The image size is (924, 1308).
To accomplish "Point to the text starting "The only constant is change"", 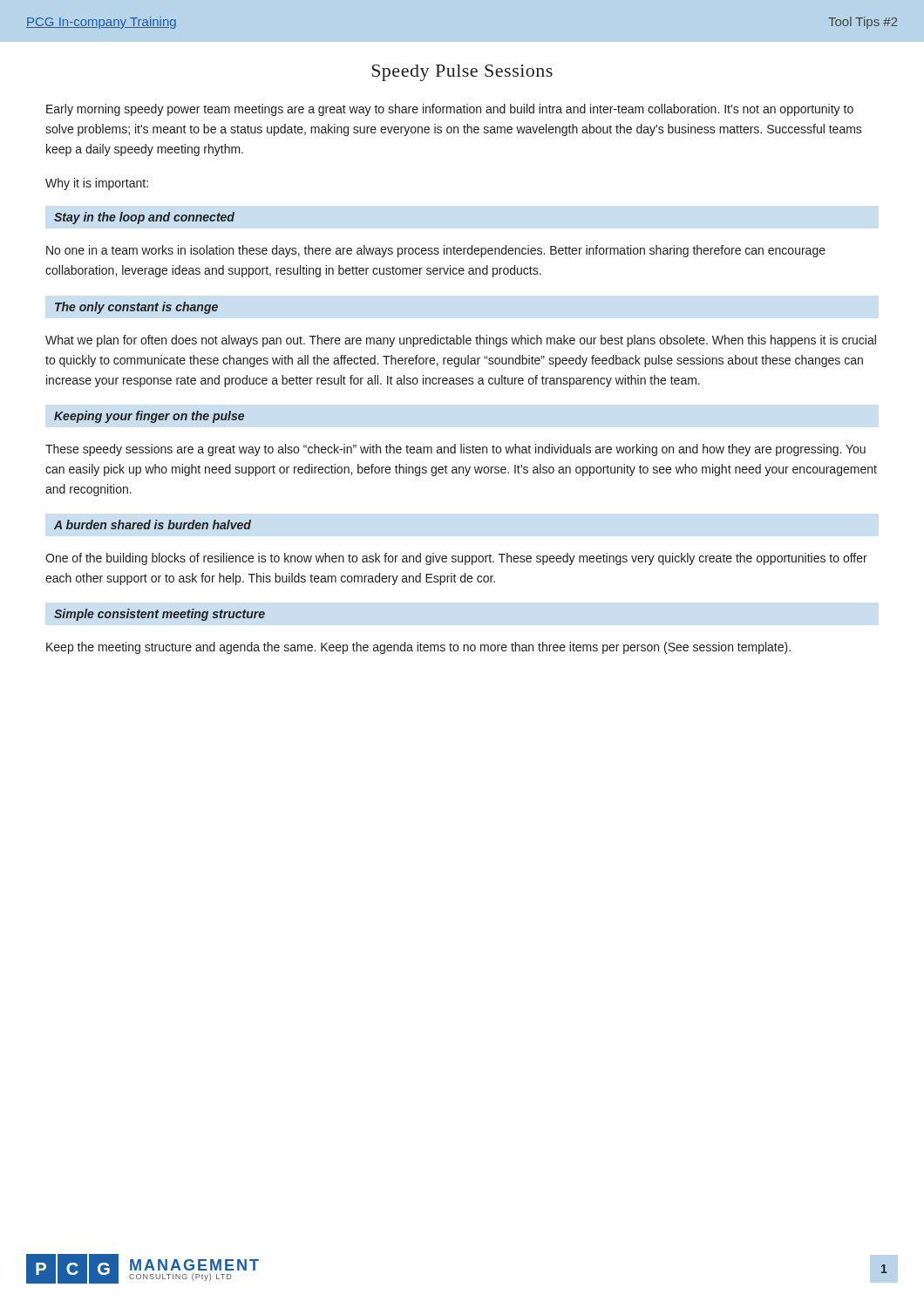I will click(x=136, y=308).
